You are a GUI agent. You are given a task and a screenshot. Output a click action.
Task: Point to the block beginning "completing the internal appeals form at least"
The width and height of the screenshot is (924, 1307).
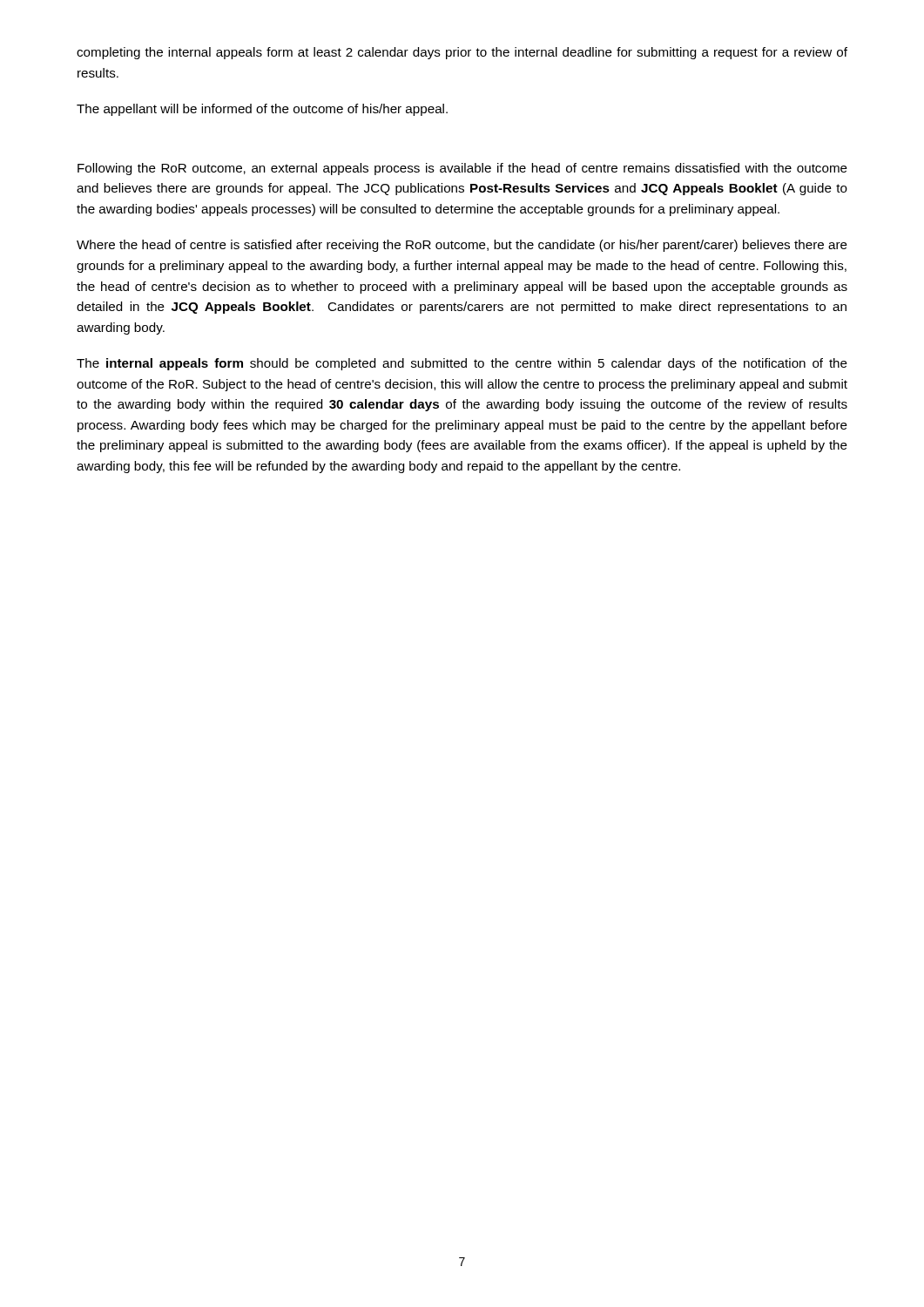[462, 62]
